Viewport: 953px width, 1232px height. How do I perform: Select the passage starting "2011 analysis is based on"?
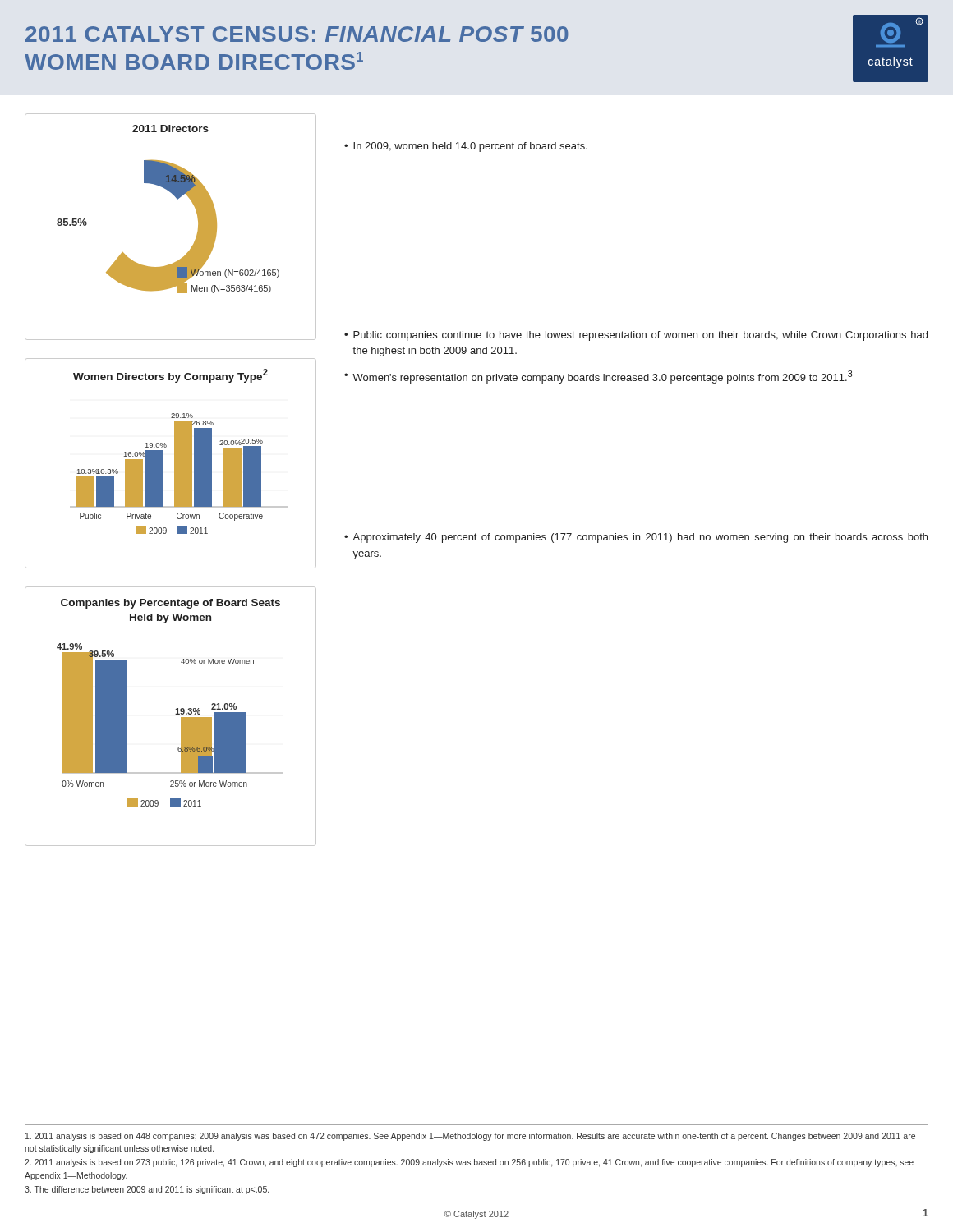tap(476, 1163)
